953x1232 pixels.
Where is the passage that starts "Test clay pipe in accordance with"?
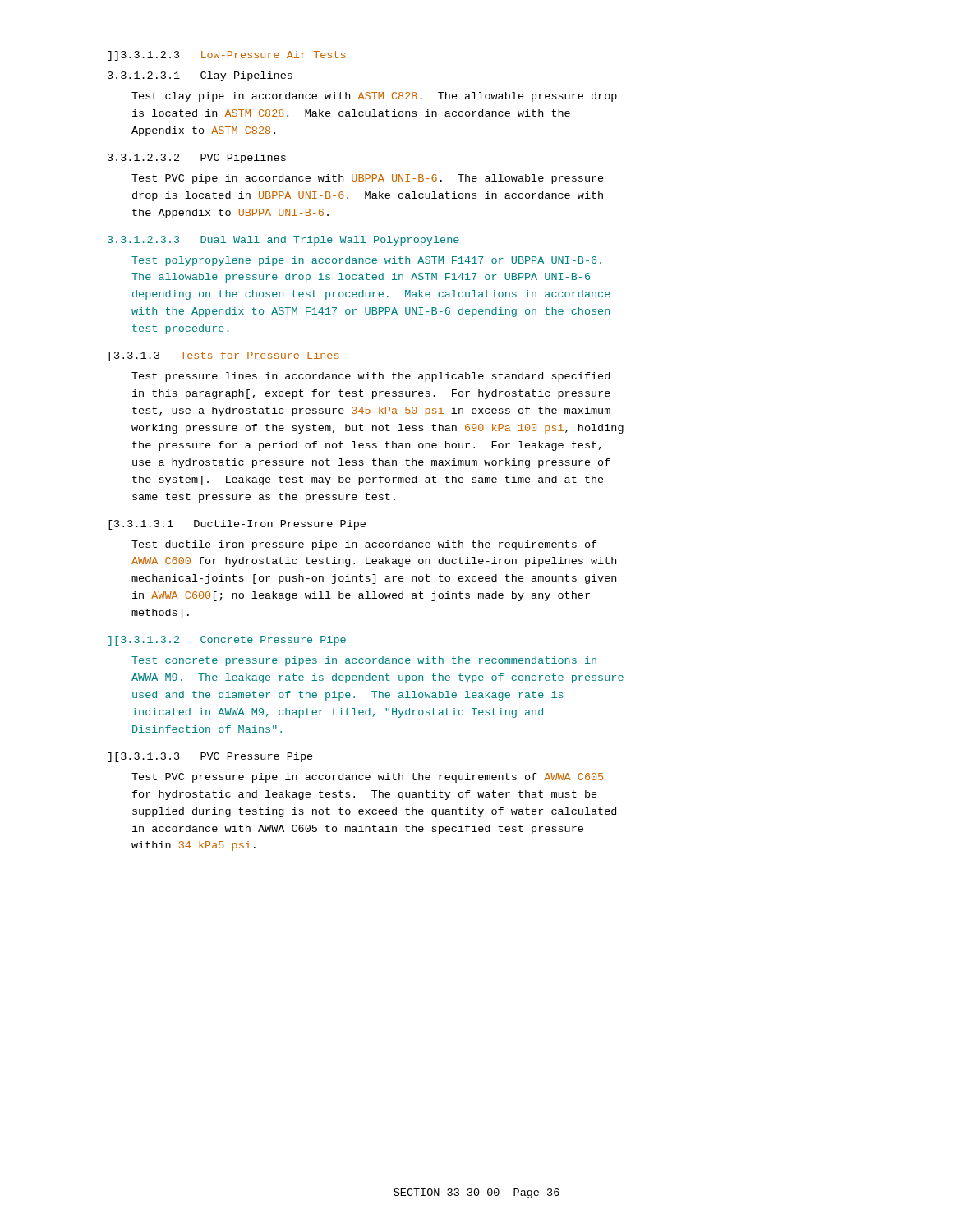374,114
